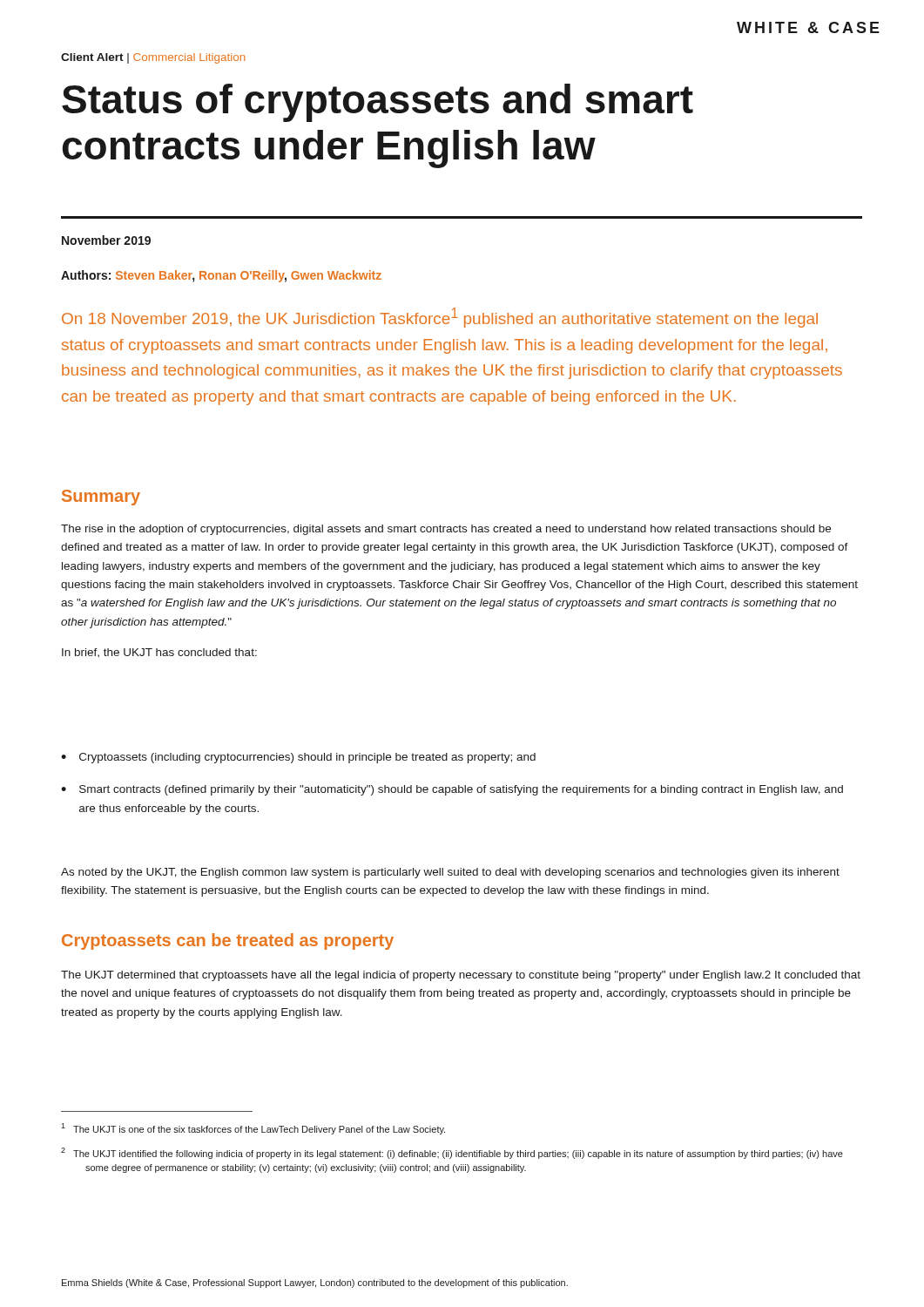Locate the block of text that opens with "As noted by the UKJT, the English common"

tap(462, 881)
